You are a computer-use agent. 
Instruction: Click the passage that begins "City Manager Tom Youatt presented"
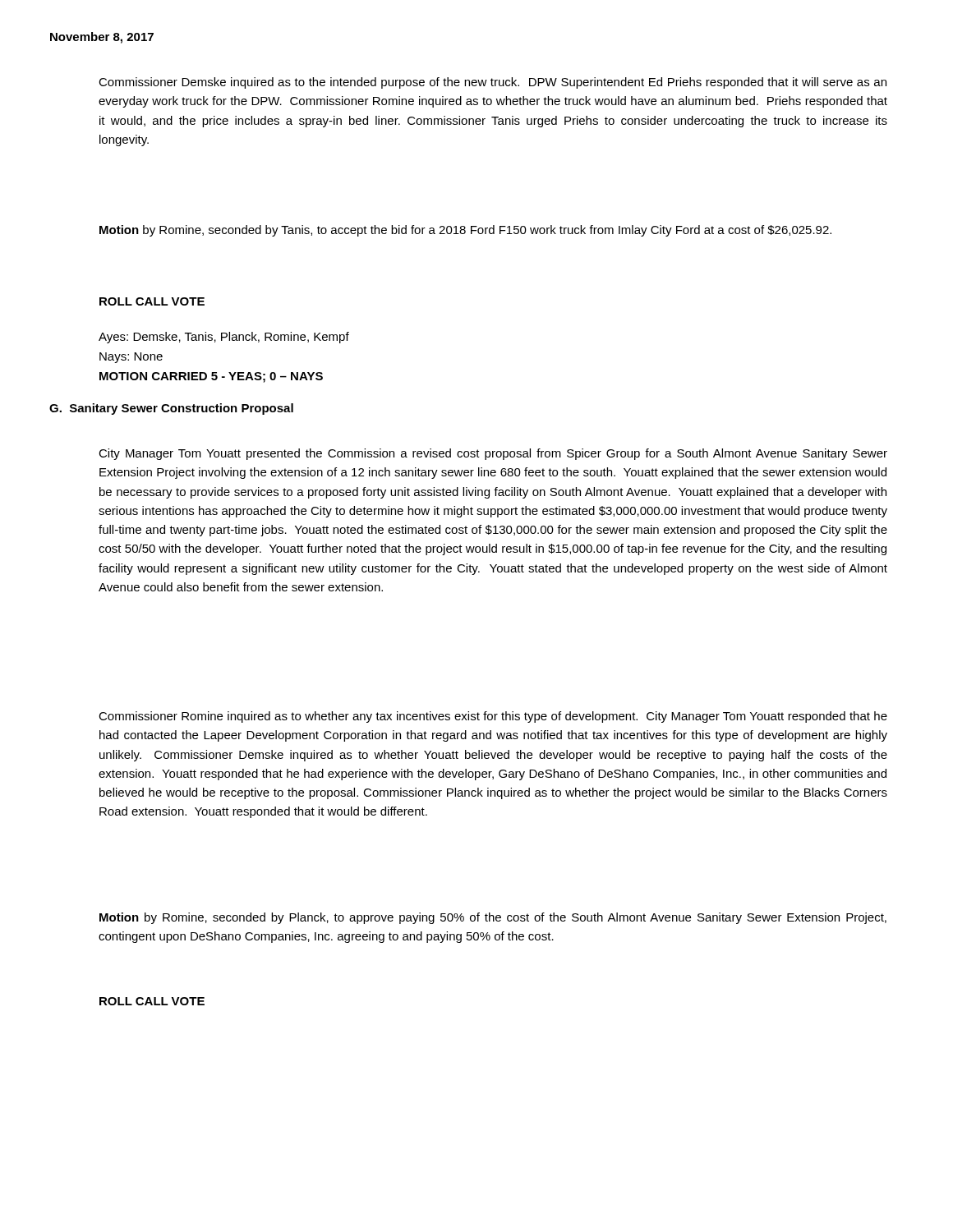[493, 520]
